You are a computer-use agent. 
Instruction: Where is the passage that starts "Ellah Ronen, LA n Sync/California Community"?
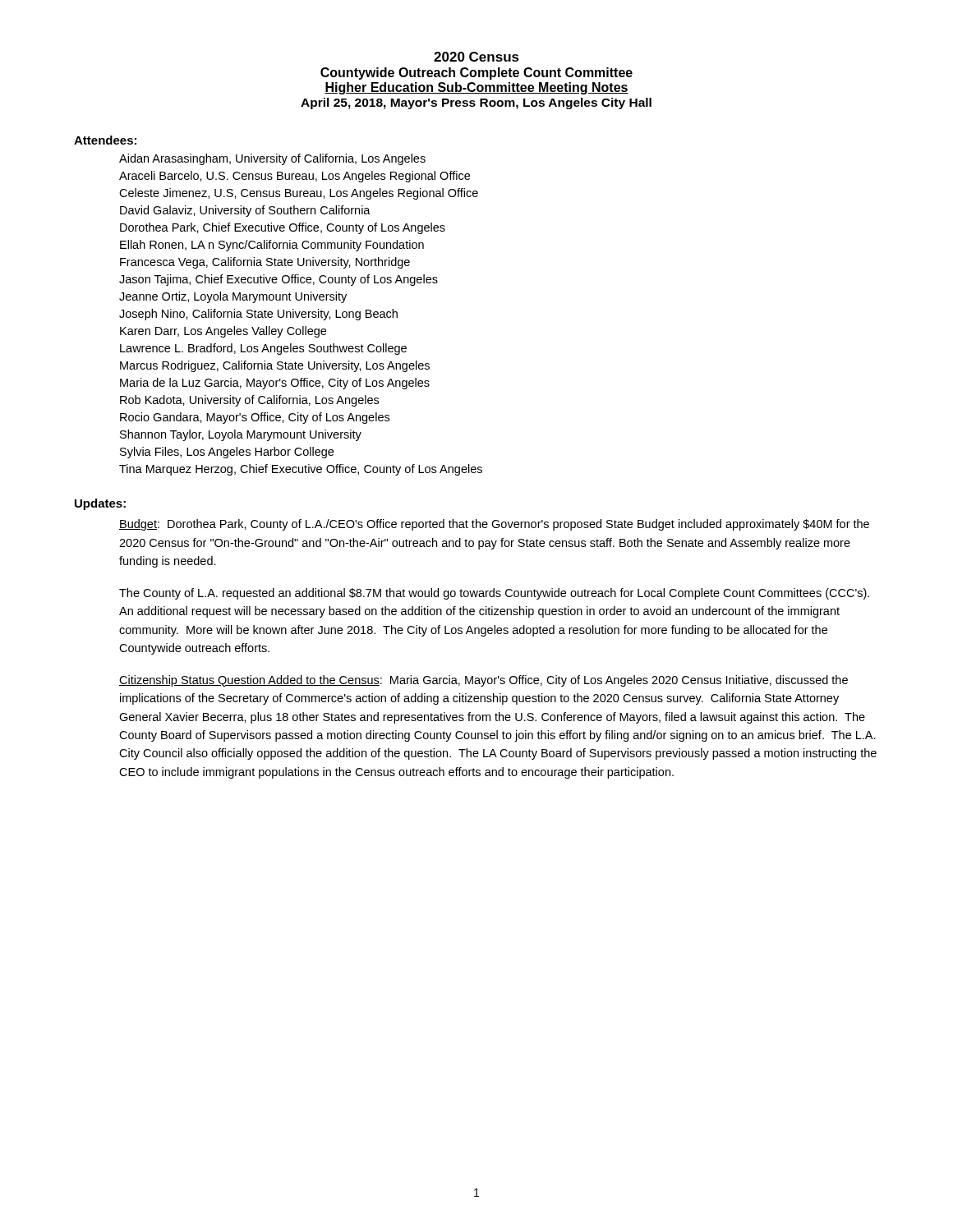click(x=272, y=245)
